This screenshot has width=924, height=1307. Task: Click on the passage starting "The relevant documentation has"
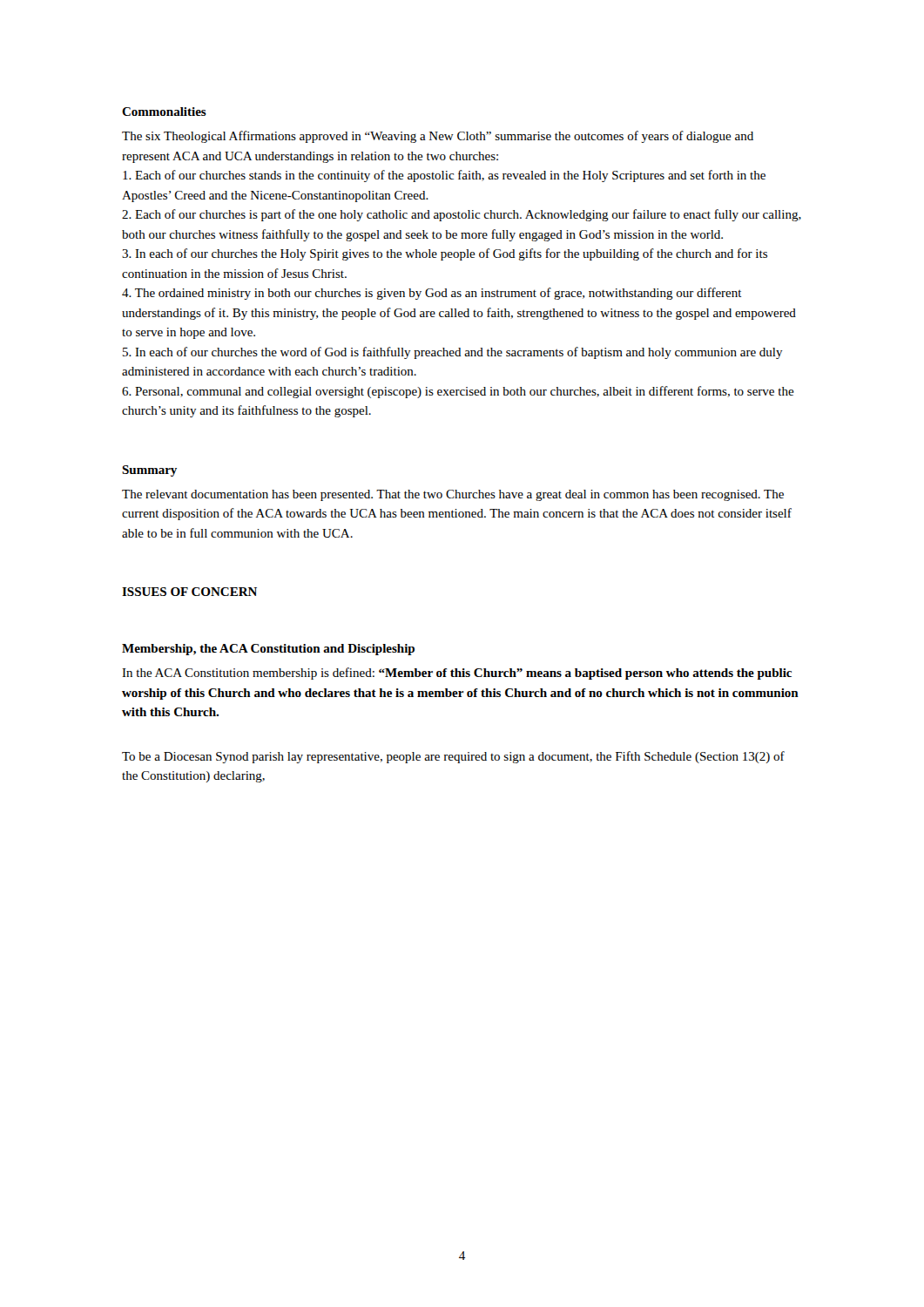coord(457,513)
